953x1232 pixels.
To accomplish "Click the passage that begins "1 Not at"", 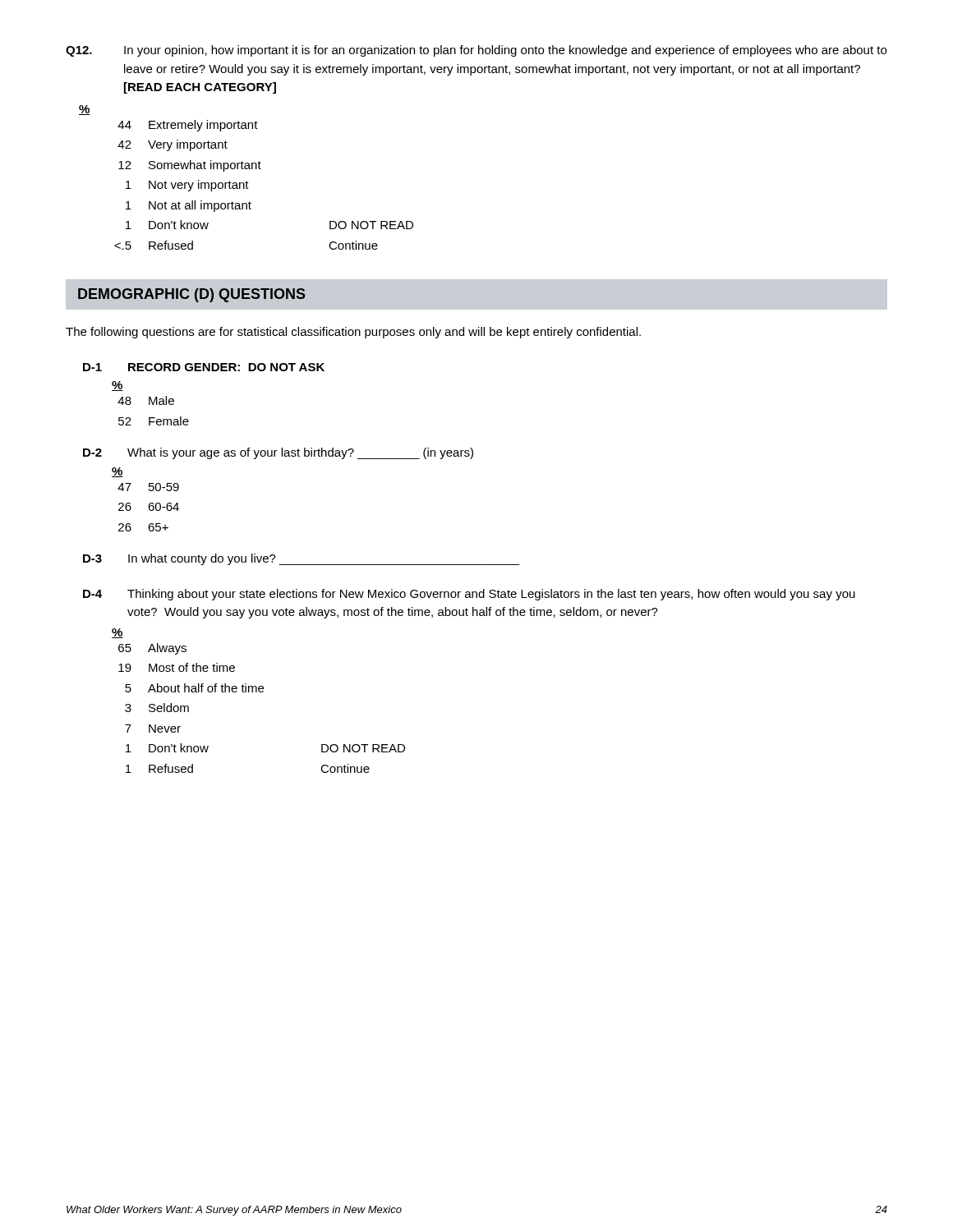I will pyautogui.click(x=159, y=205).
